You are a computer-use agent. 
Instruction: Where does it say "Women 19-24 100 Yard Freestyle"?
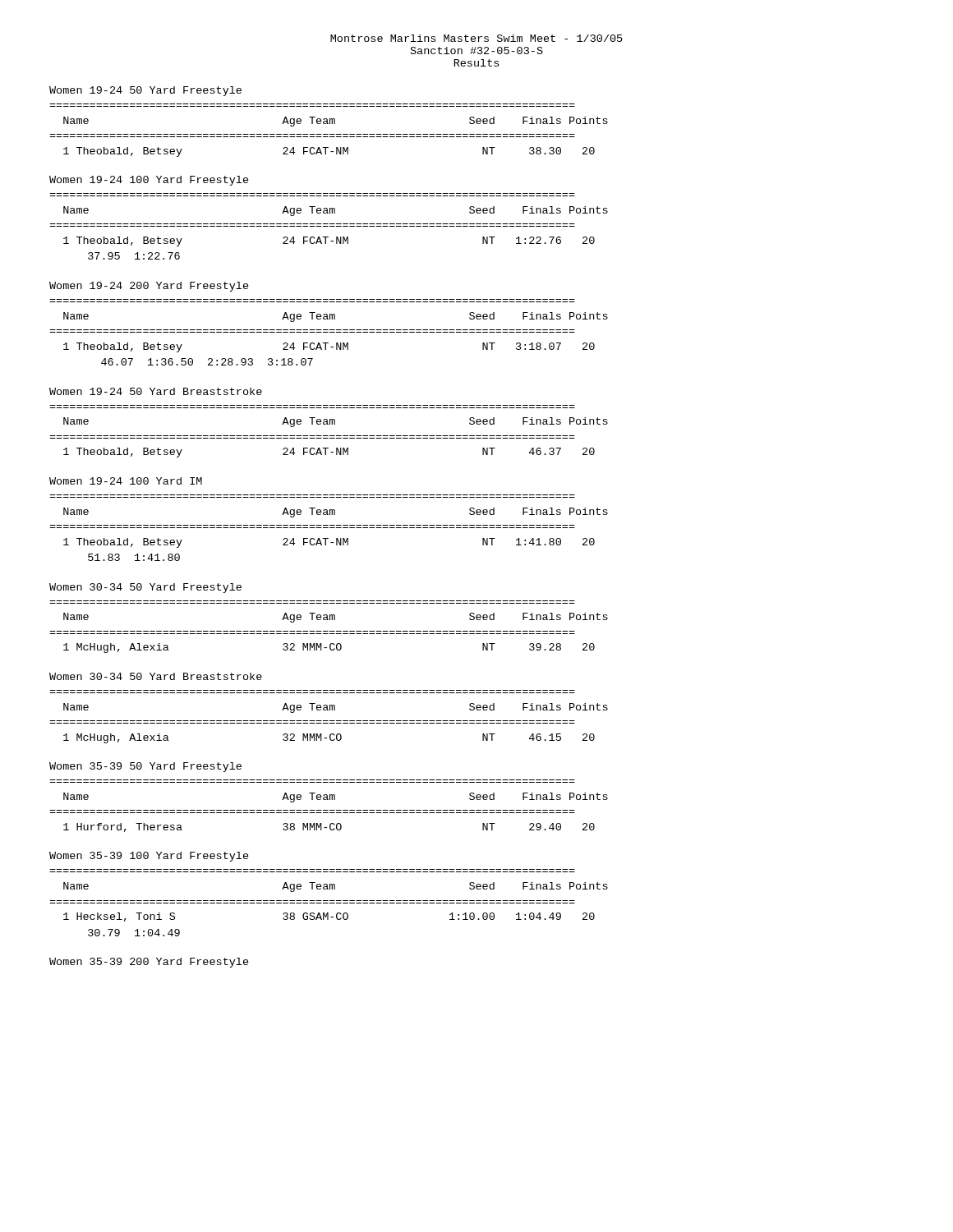(149, 180)
